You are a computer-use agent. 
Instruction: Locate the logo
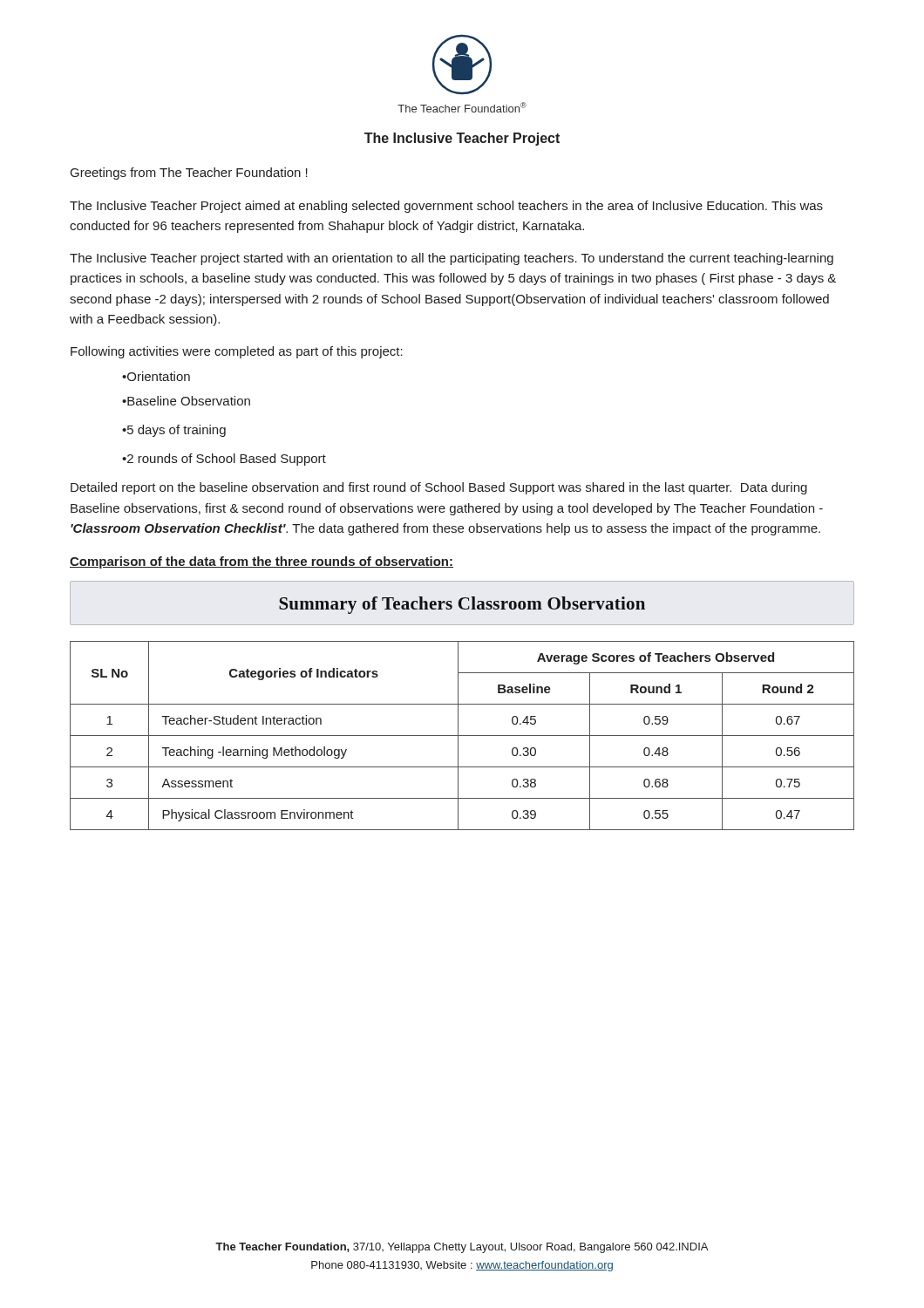coord(462,58)
